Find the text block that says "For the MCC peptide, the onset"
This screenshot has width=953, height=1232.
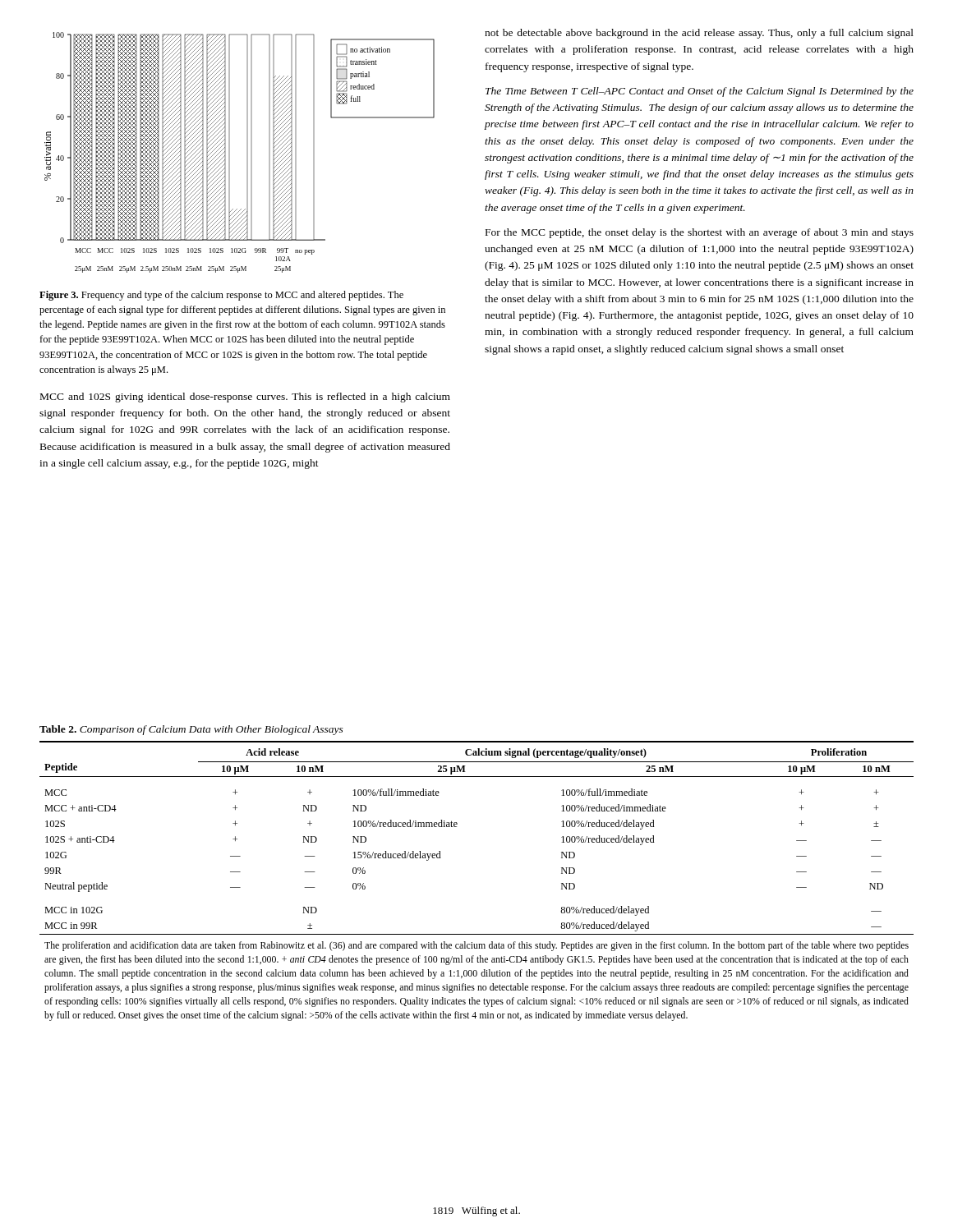[x=699, y=290]
